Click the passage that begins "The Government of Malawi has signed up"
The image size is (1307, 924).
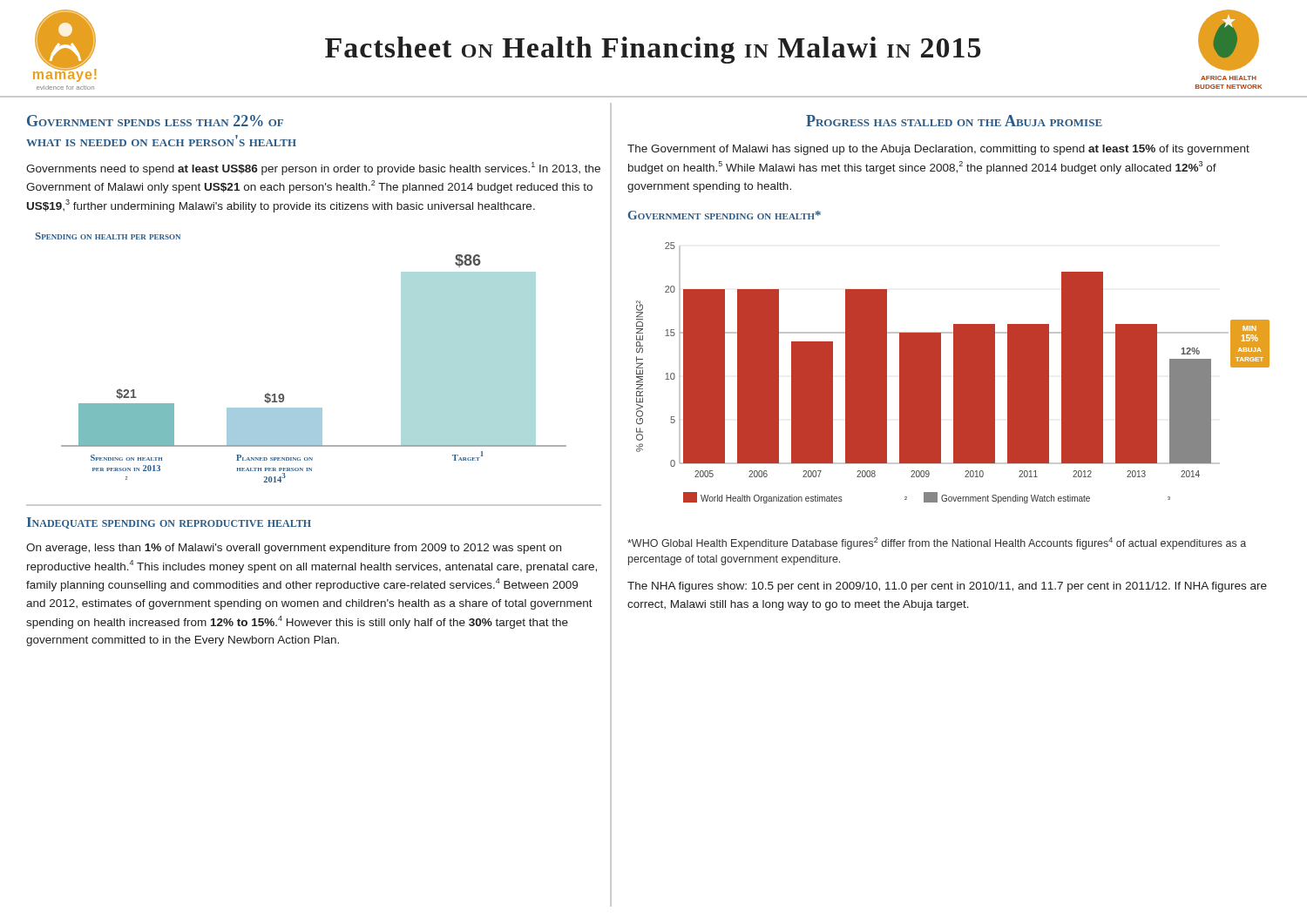938,167
